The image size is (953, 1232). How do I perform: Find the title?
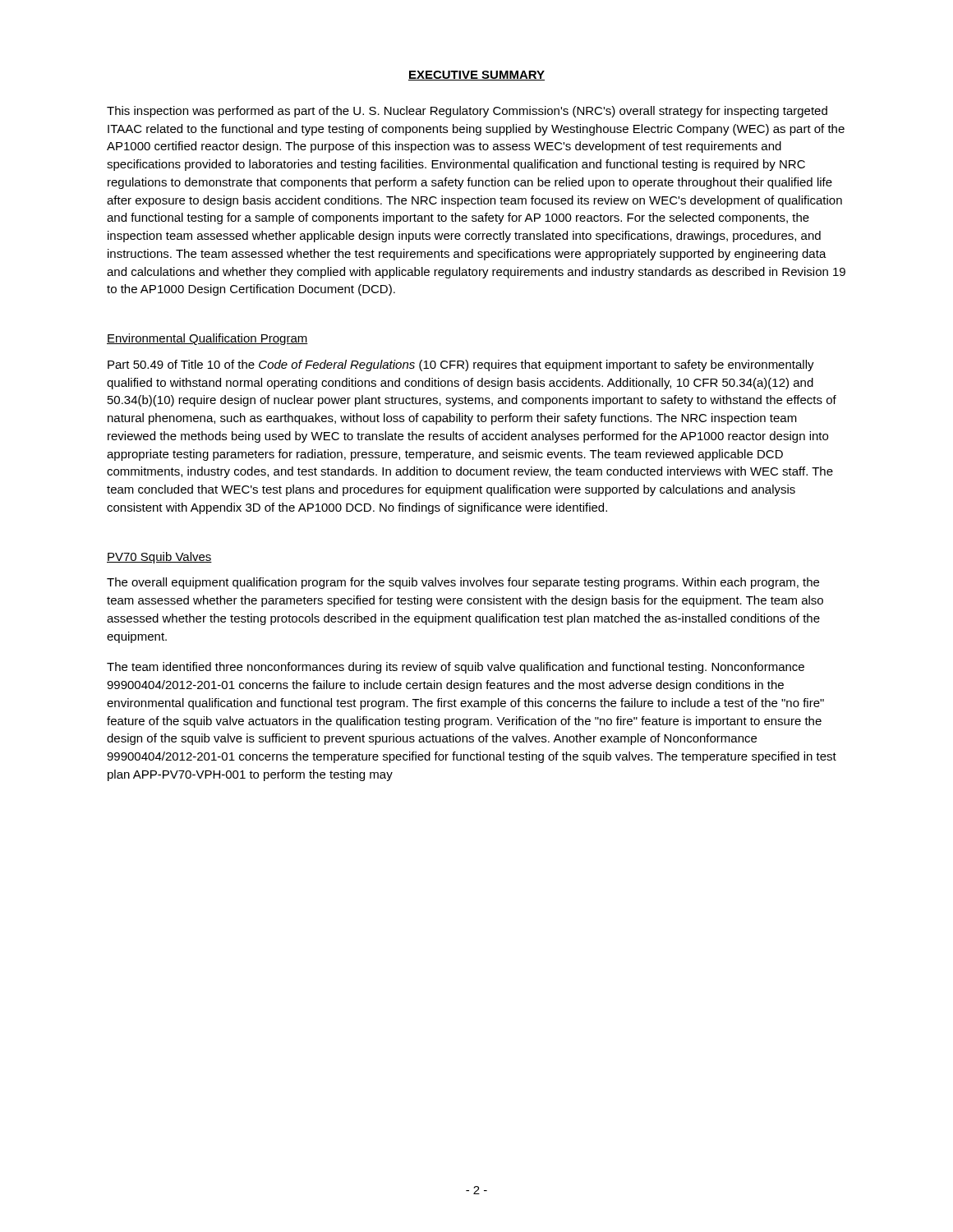[x=476, y=74]
